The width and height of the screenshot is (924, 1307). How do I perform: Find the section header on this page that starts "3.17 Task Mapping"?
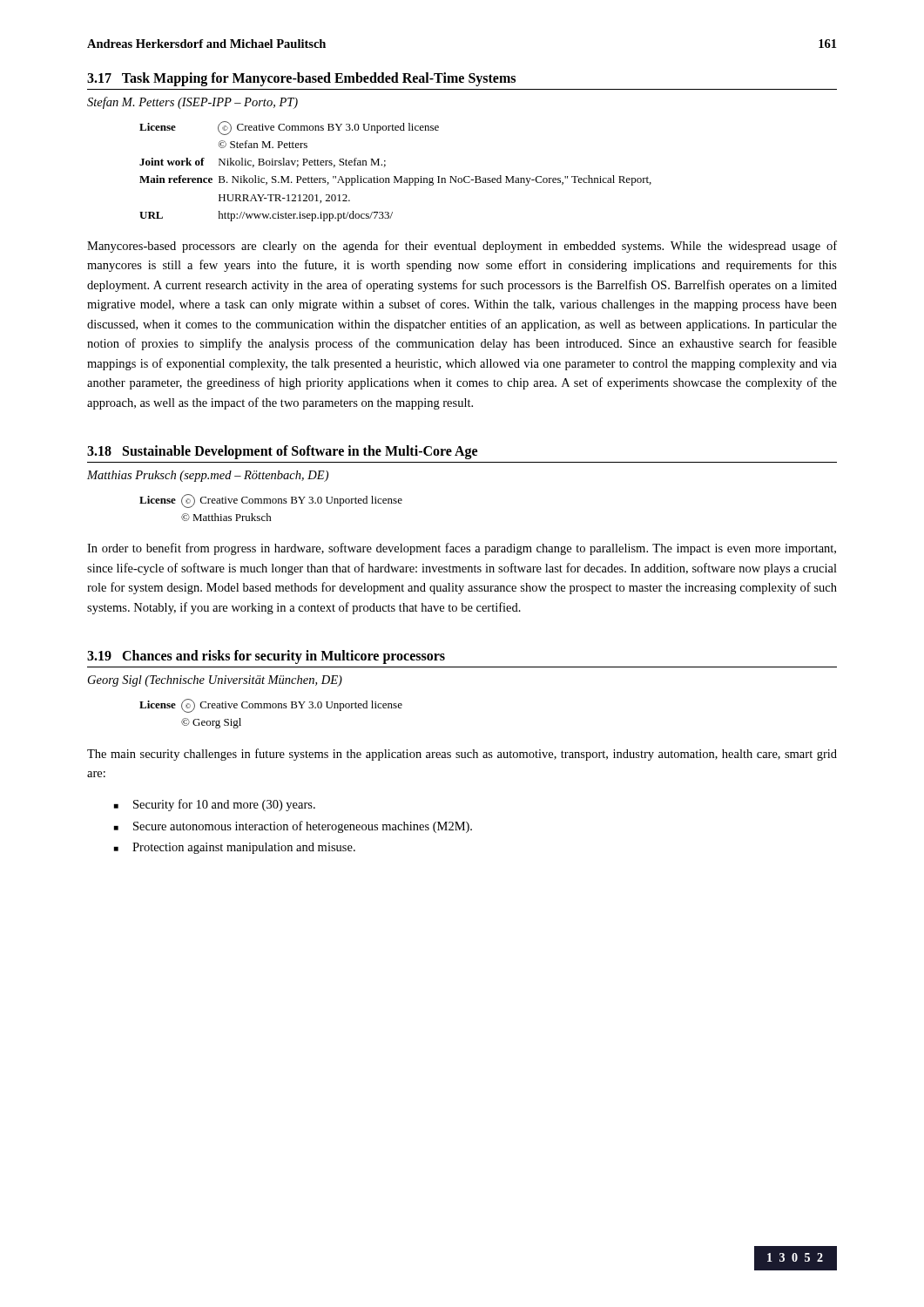pyautogui.click(x=302, y=78)
